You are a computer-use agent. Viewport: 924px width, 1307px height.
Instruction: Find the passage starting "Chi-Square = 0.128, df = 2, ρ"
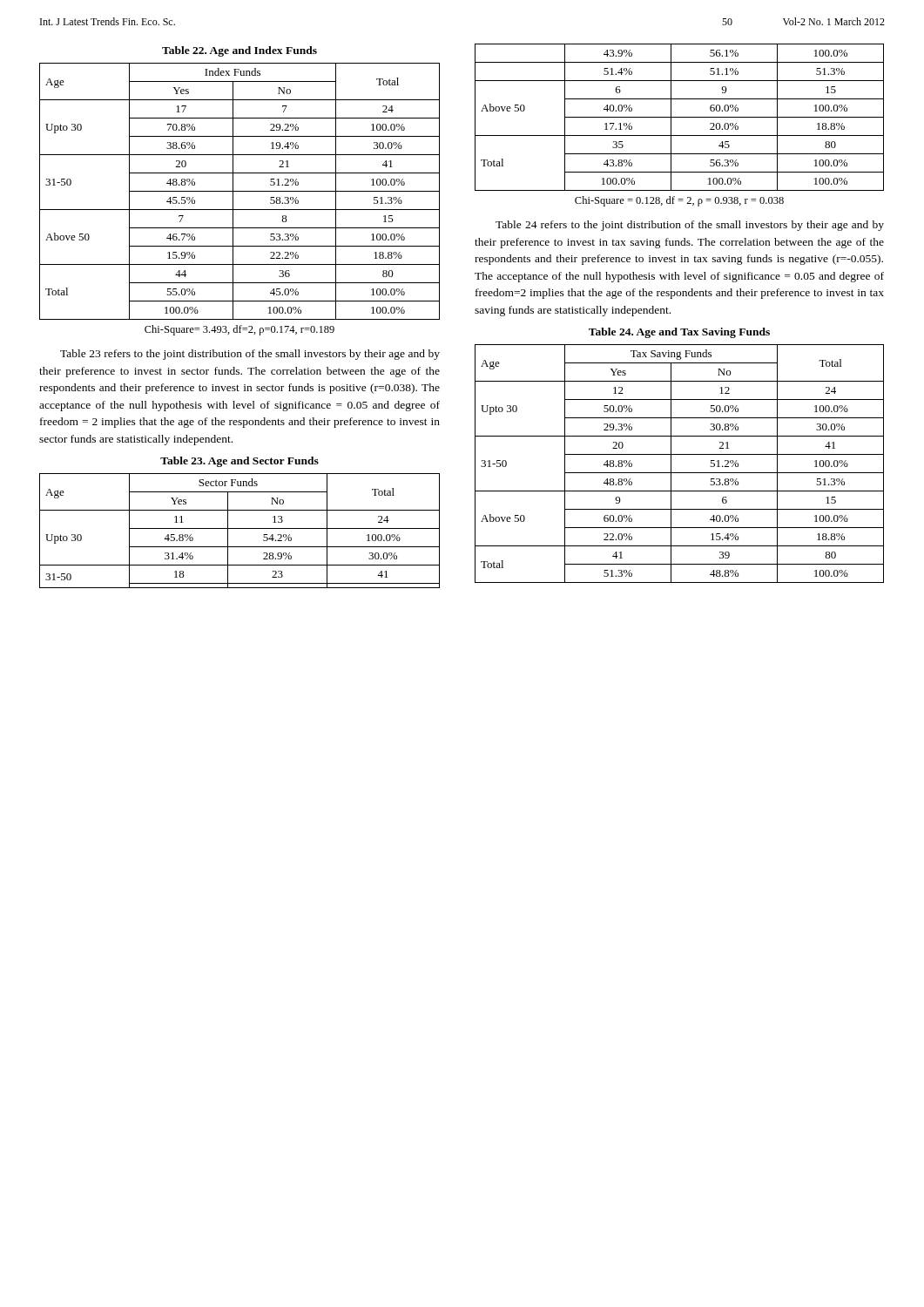click(679, 200)
